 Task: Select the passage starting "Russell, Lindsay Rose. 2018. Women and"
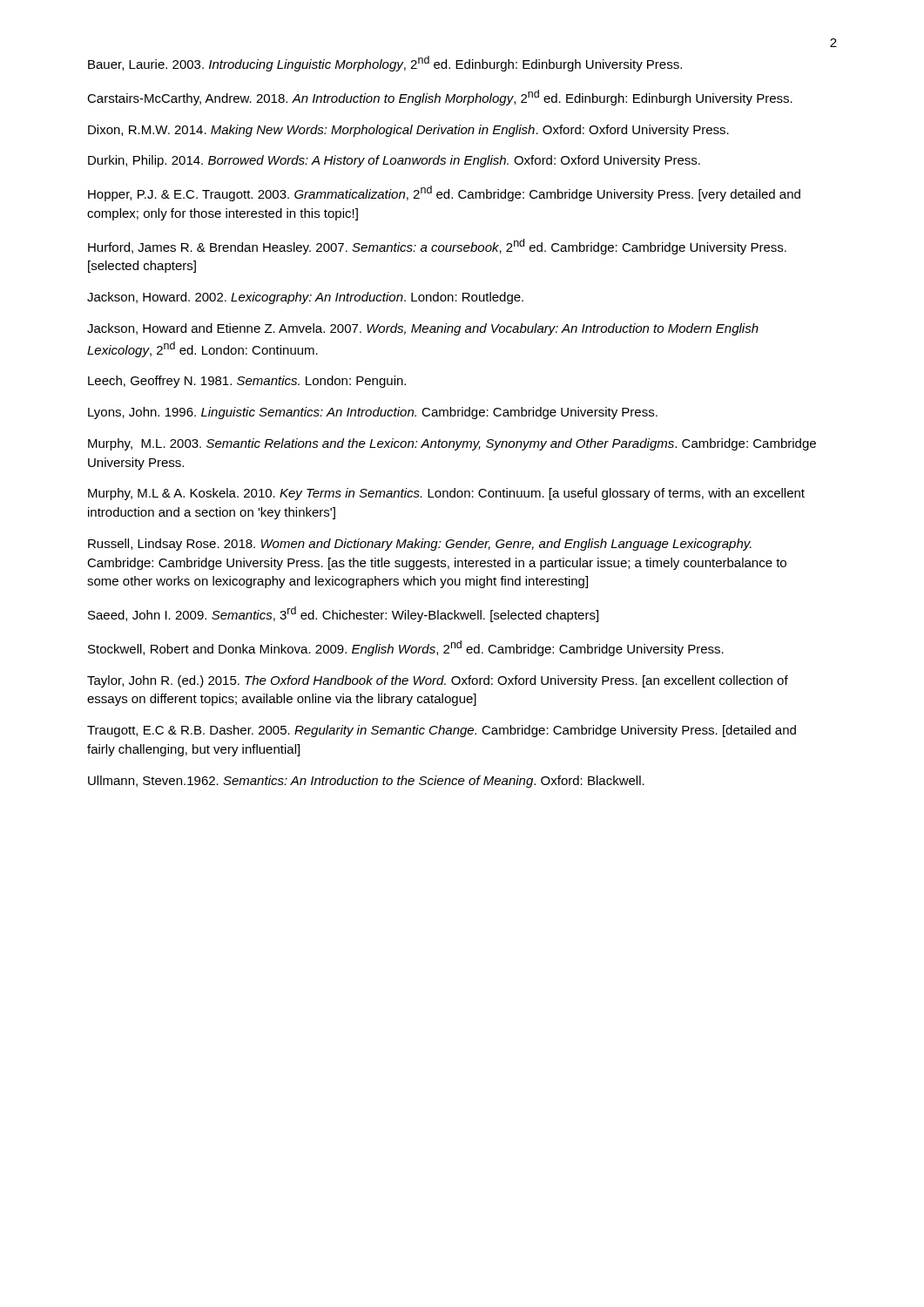(437, 562)
